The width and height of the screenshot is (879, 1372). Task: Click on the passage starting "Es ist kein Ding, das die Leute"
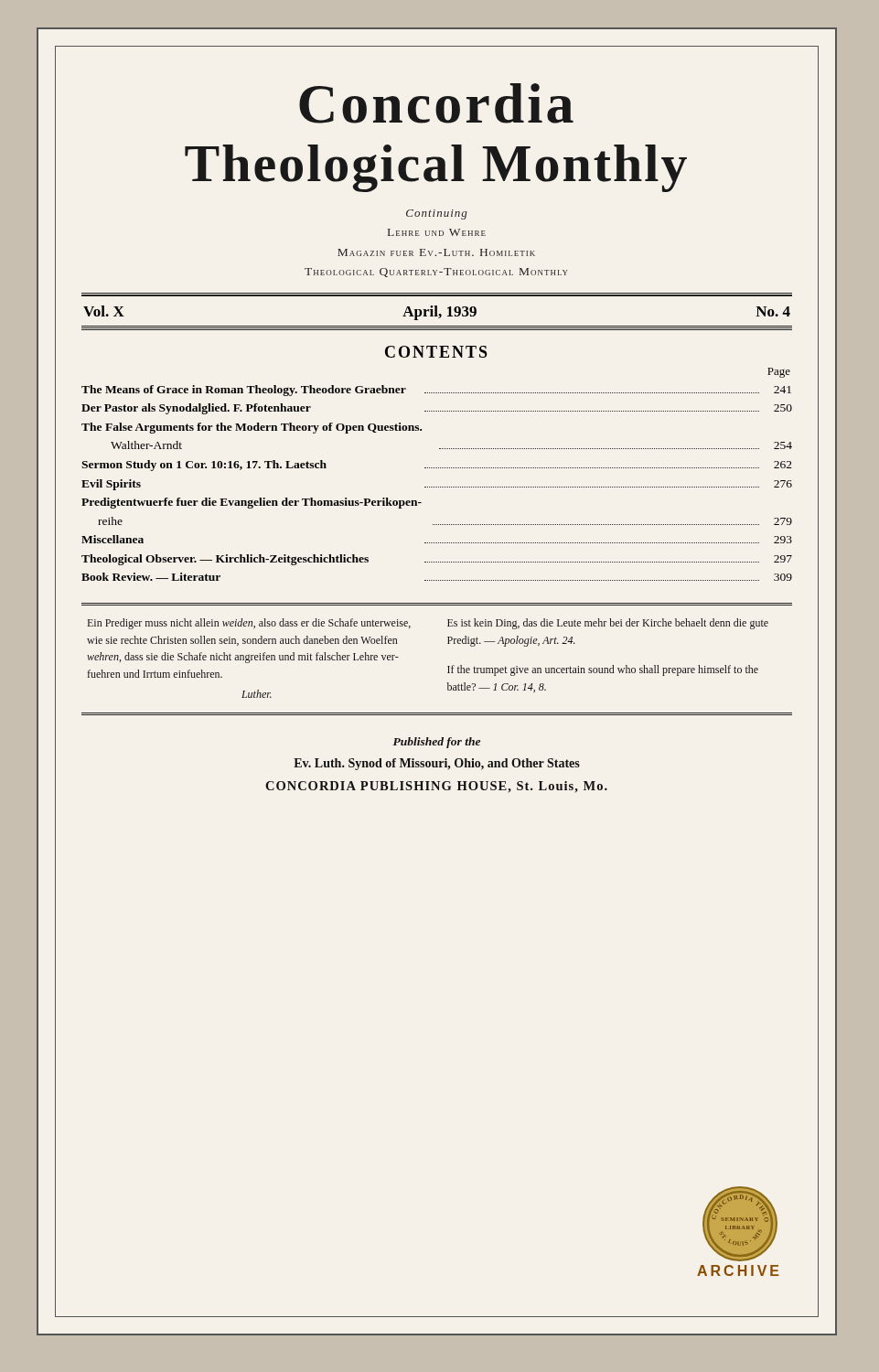[x=608, y=631]
